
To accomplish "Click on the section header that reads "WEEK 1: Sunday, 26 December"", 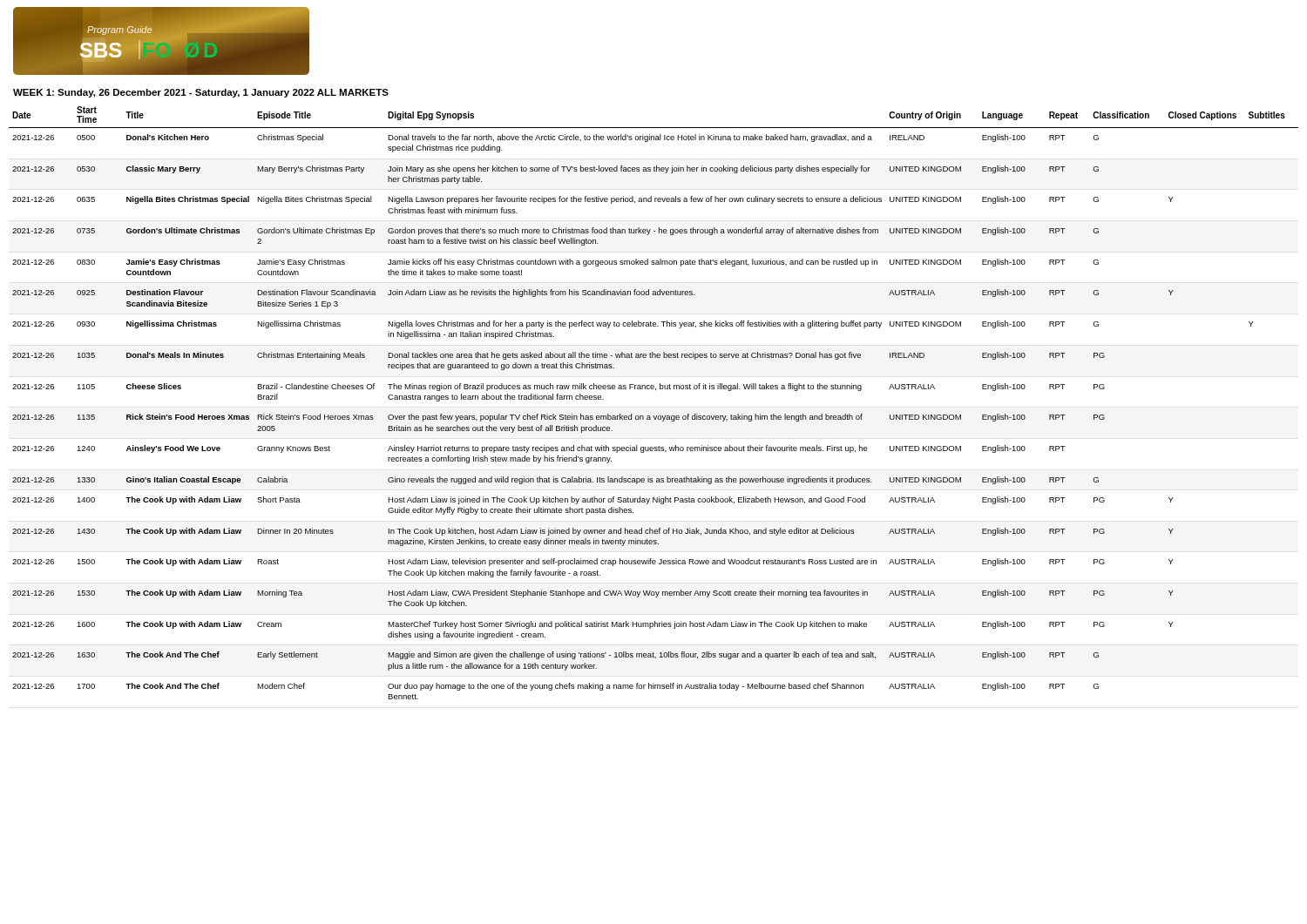I will click(201, 92).
